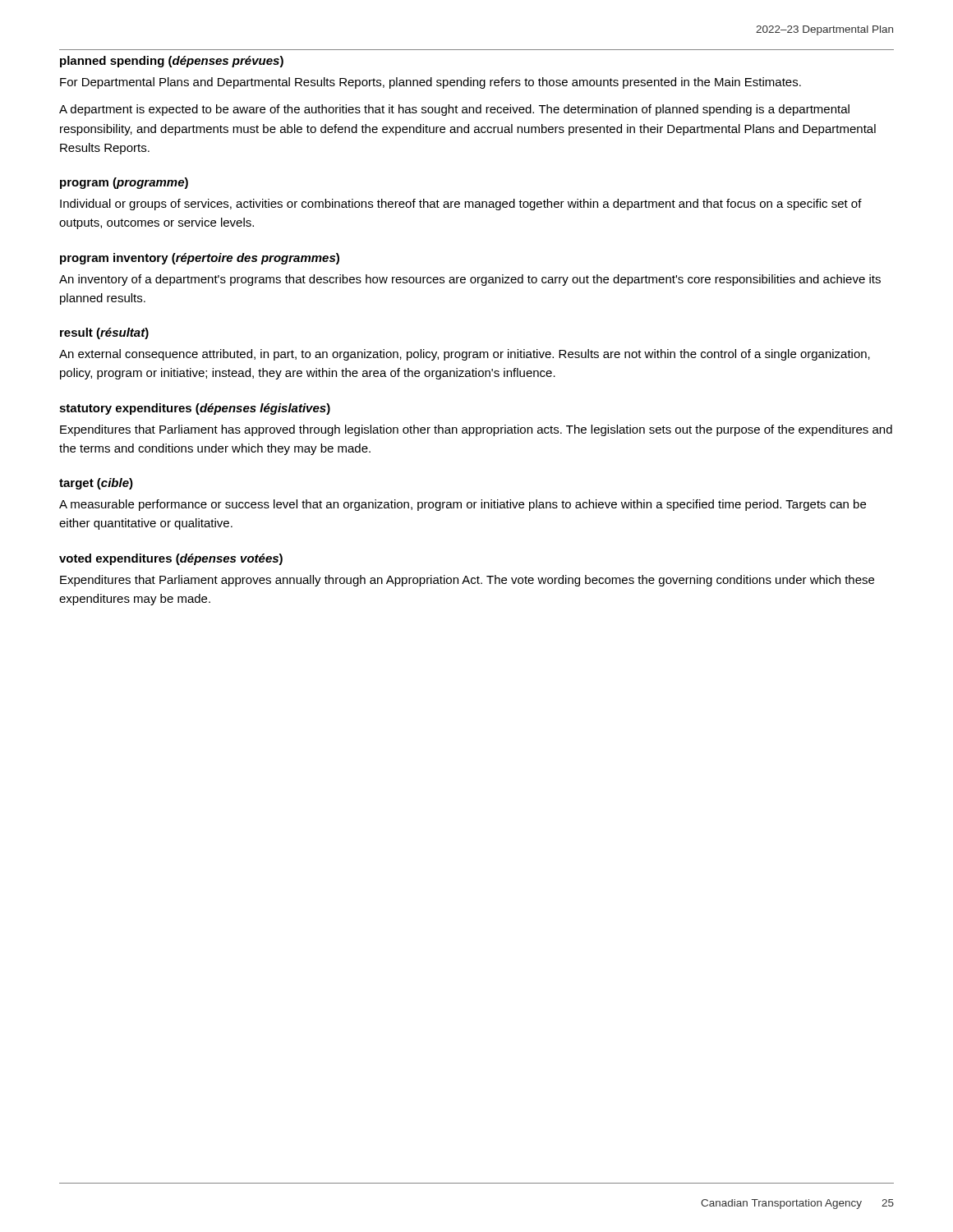Where does it say "target (cible)"?
Image resolution: width=953 pixels, height=1232 pixels.
click(x=96, y=483)
